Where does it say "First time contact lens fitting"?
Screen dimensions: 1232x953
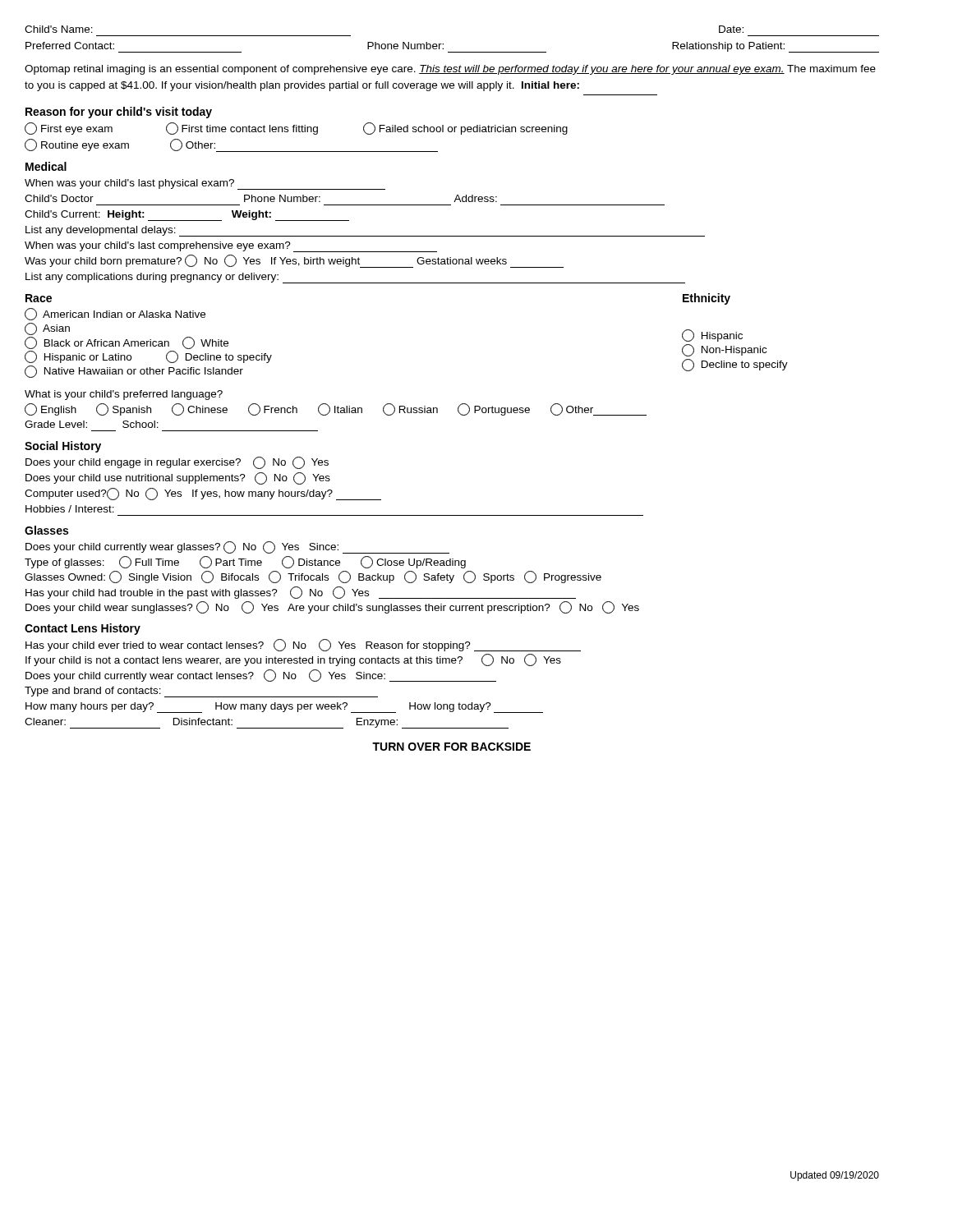point(242,128)
